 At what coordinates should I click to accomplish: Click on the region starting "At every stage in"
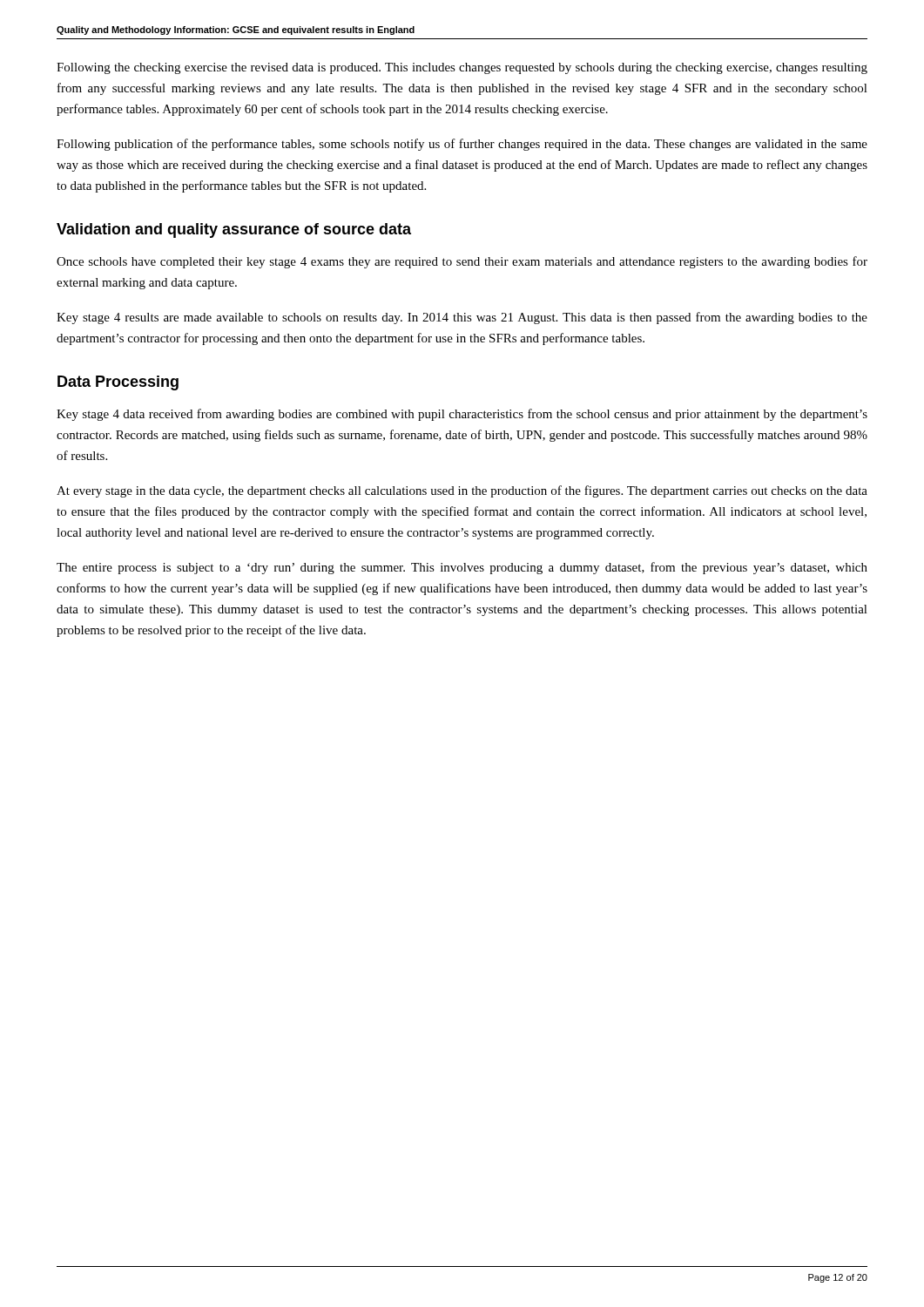pyautogui.click(x=462, y=511)
